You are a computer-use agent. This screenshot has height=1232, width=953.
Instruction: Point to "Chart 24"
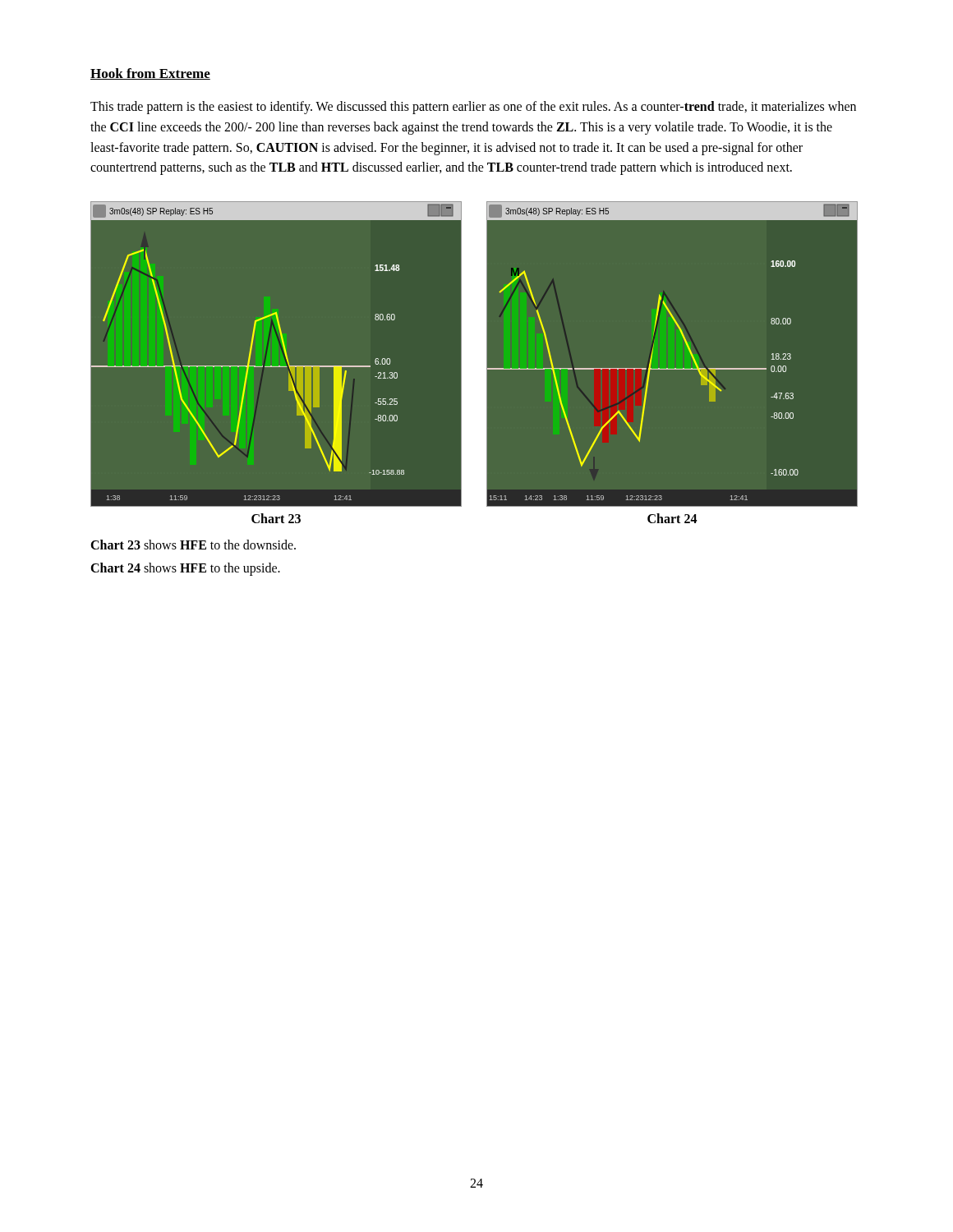tap(672, 519)
